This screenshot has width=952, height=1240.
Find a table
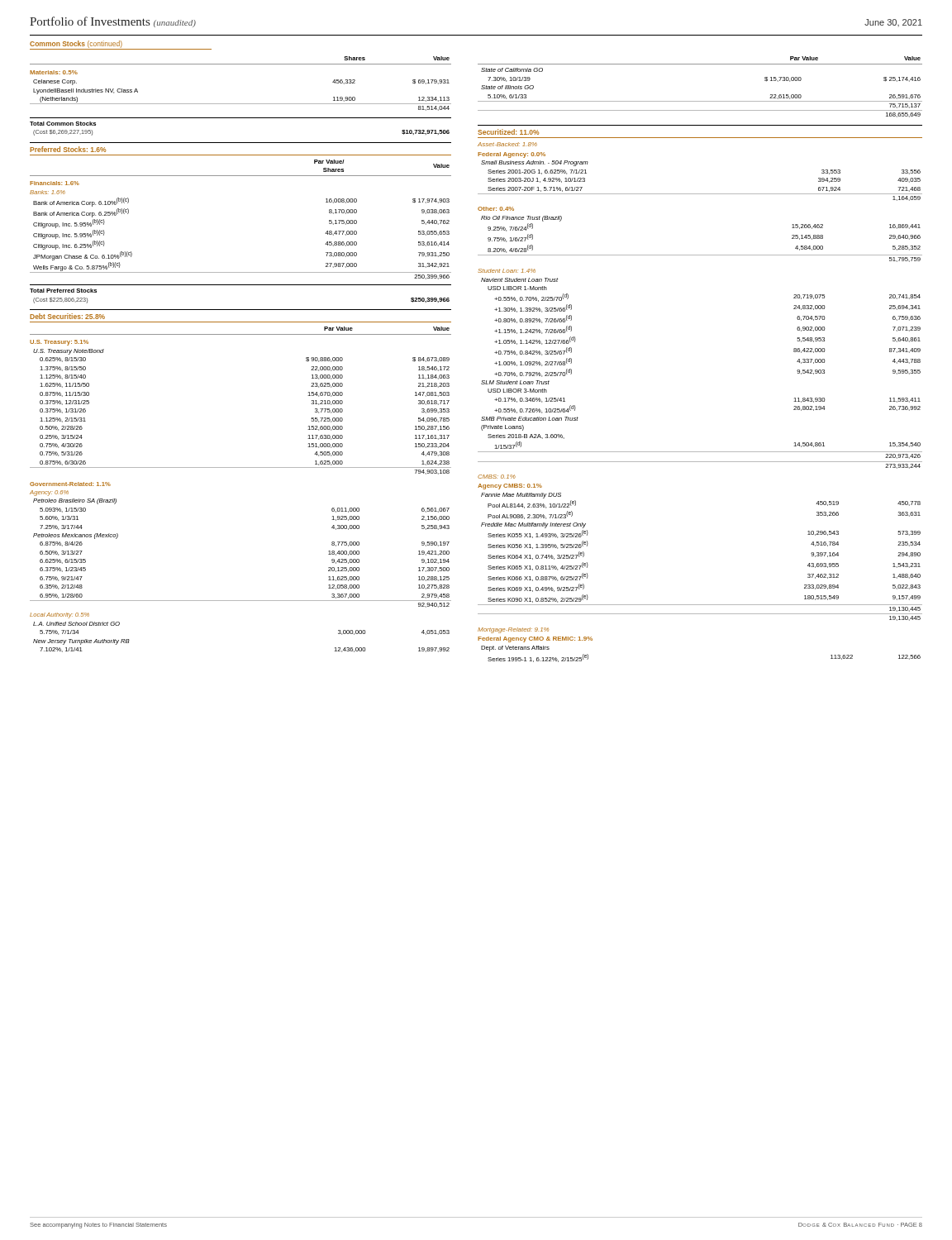pyautogui.click(x=240, y=354)
